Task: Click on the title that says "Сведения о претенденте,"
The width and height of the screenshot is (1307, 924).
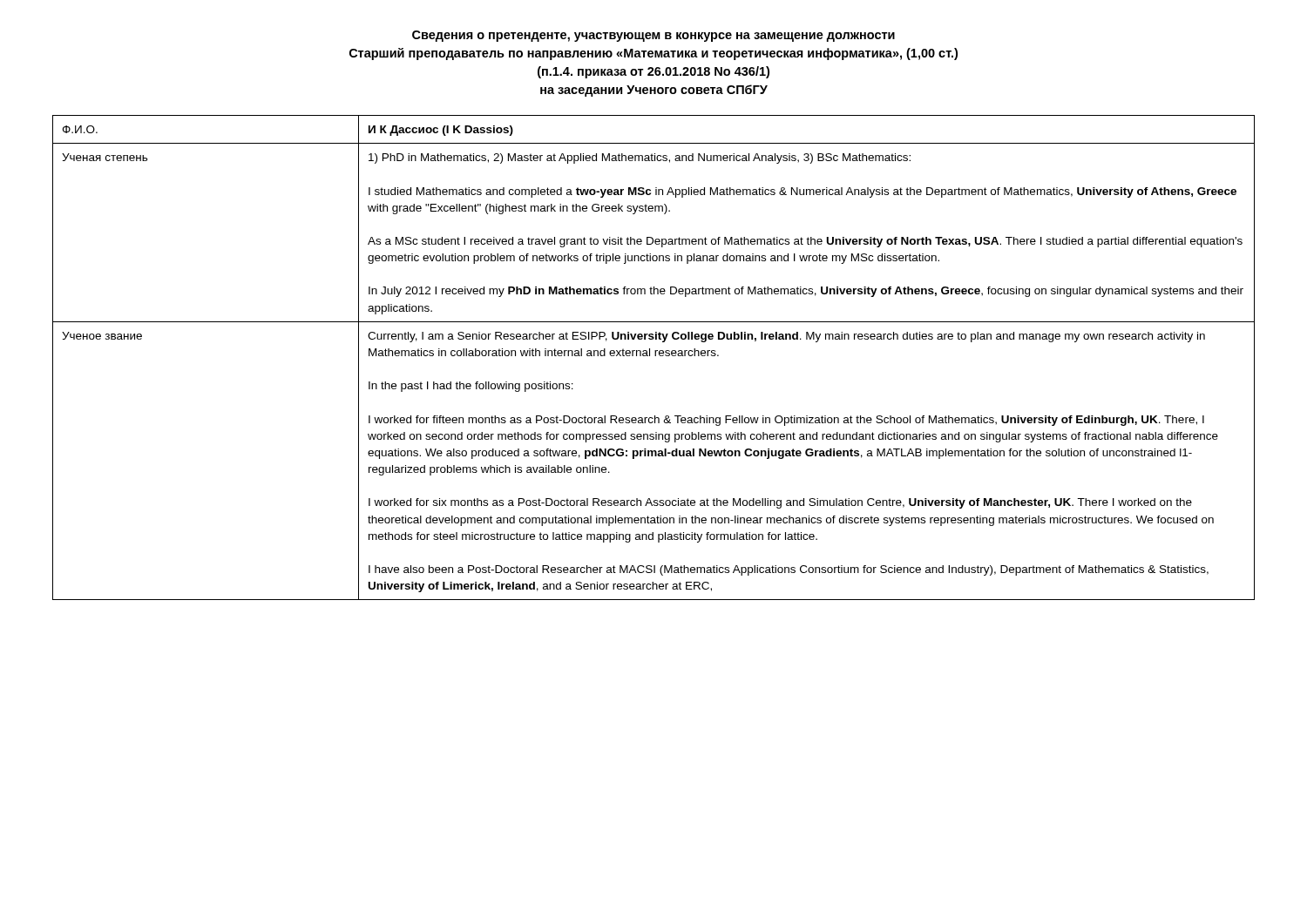Action: pyautogui.click(x=654, y=63)
